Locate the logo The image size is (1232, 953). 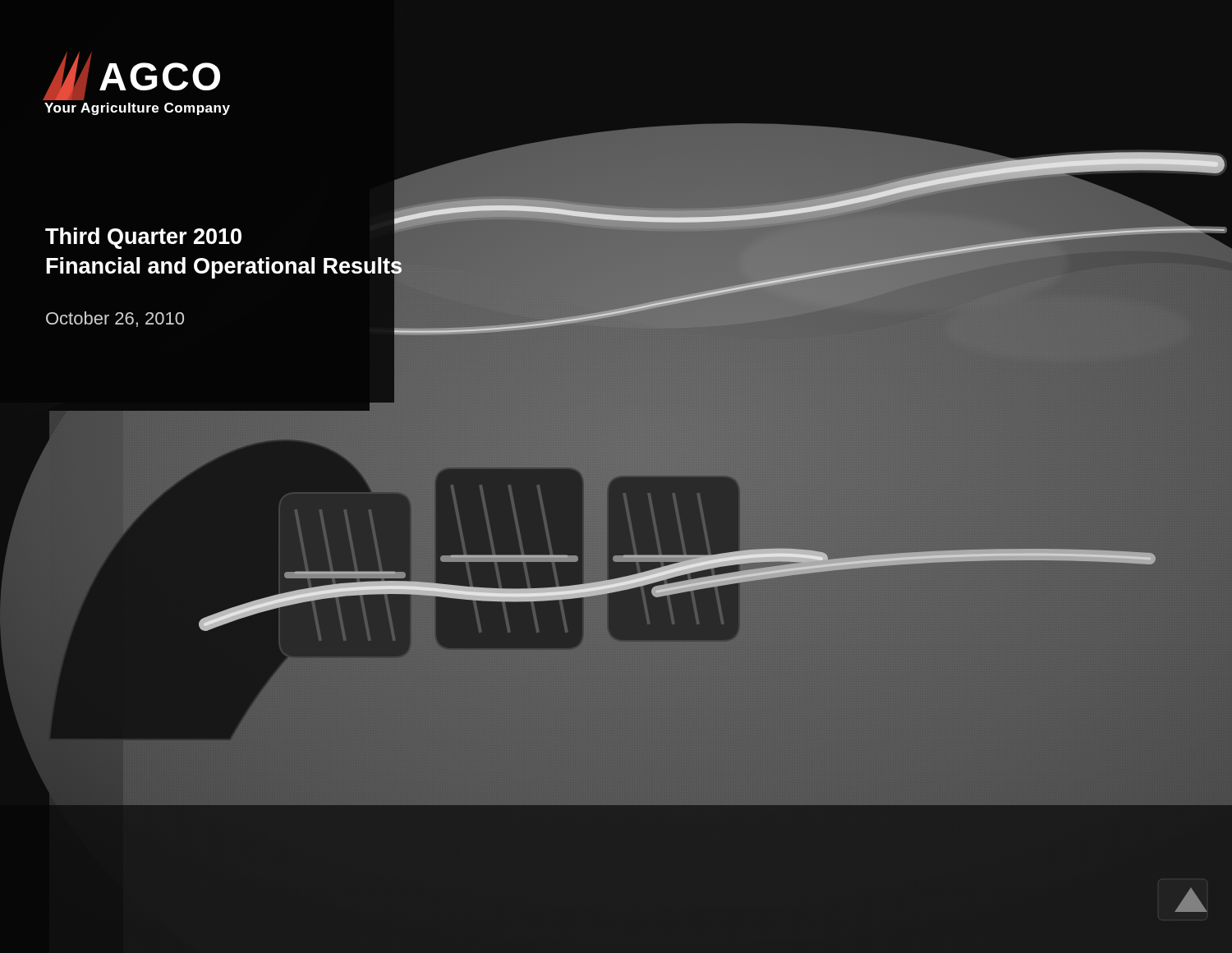[x=166, y=81]
